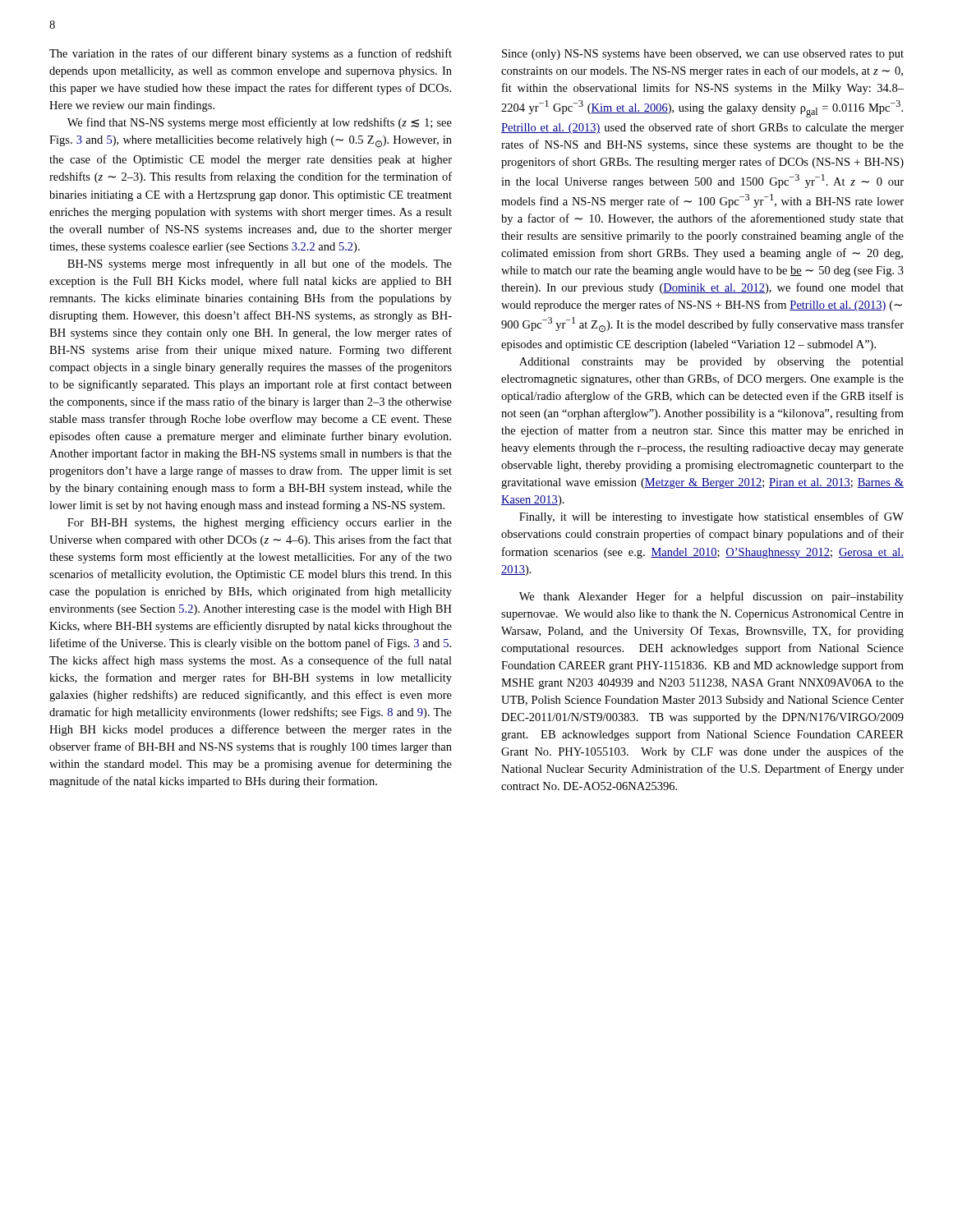This screenshot has height=1232, width=953.
Task: Locate the block of text that opens with "The variation in the rates of our"
Action: coord(251,418)
